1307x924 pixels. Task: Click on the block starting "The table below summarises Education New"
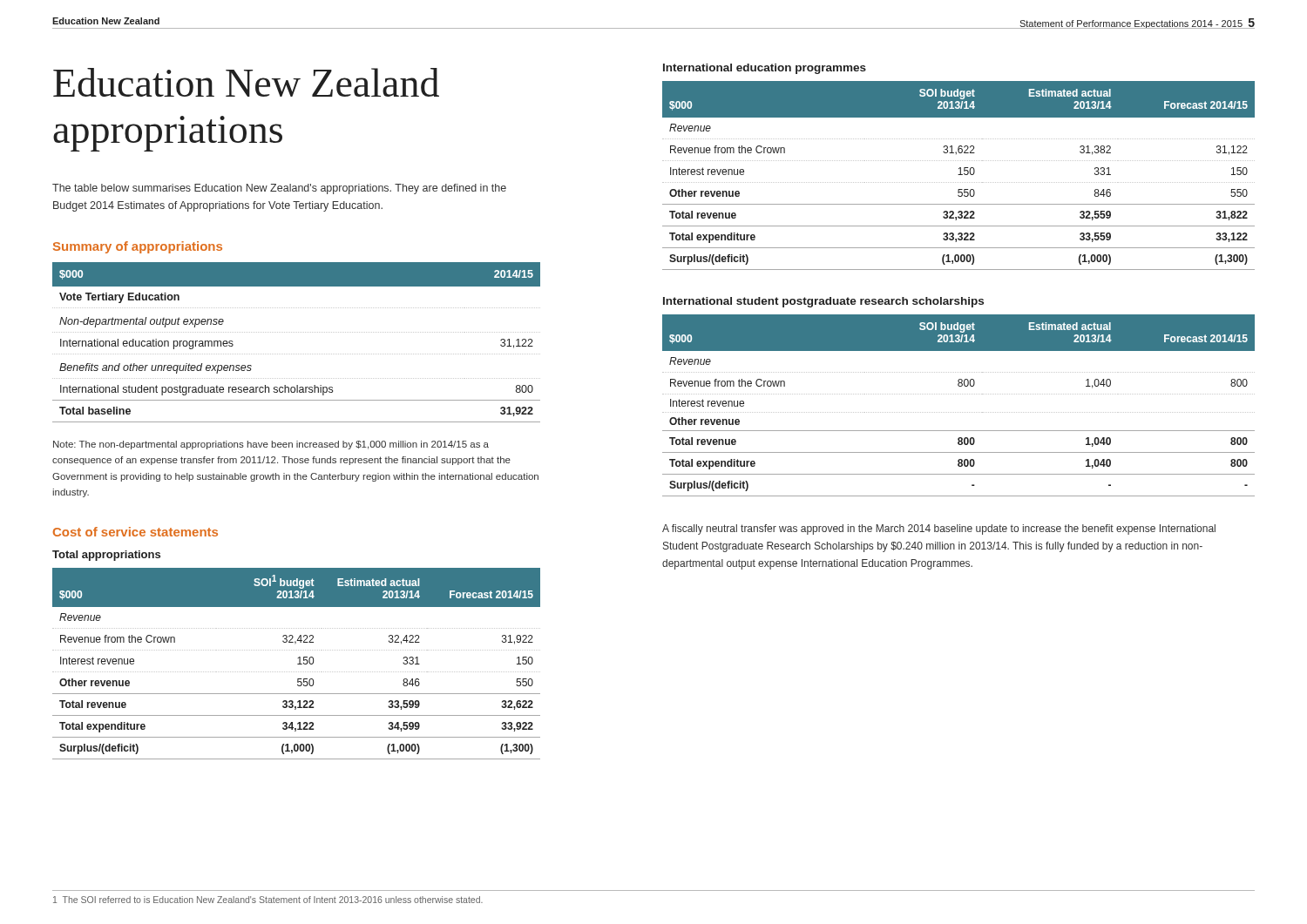coord(279,197)
